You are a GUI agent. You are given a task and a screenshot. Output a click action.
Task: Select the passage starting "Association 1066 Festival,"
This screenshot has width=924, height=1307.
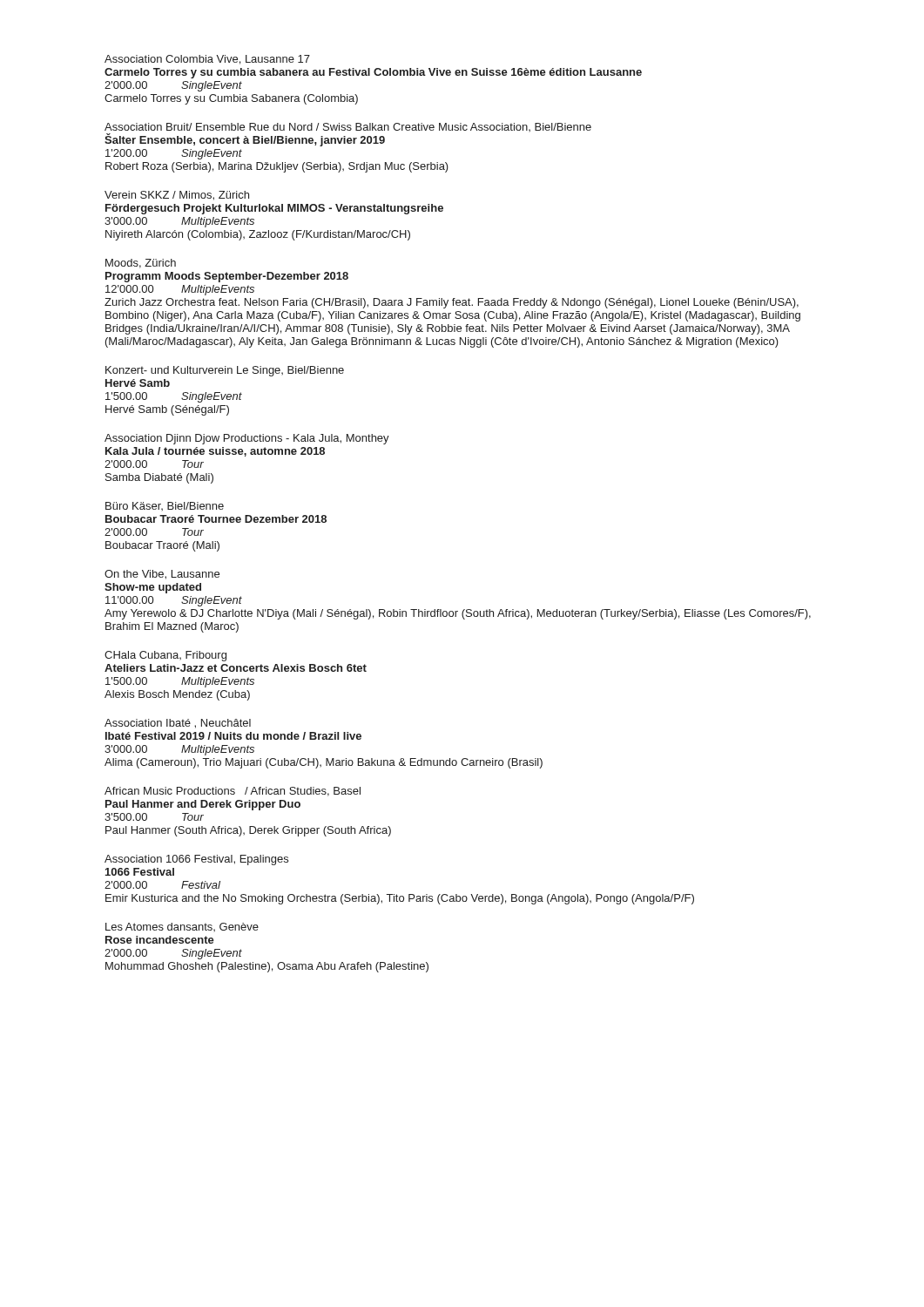pyautogui.click(x=196, y=860)
